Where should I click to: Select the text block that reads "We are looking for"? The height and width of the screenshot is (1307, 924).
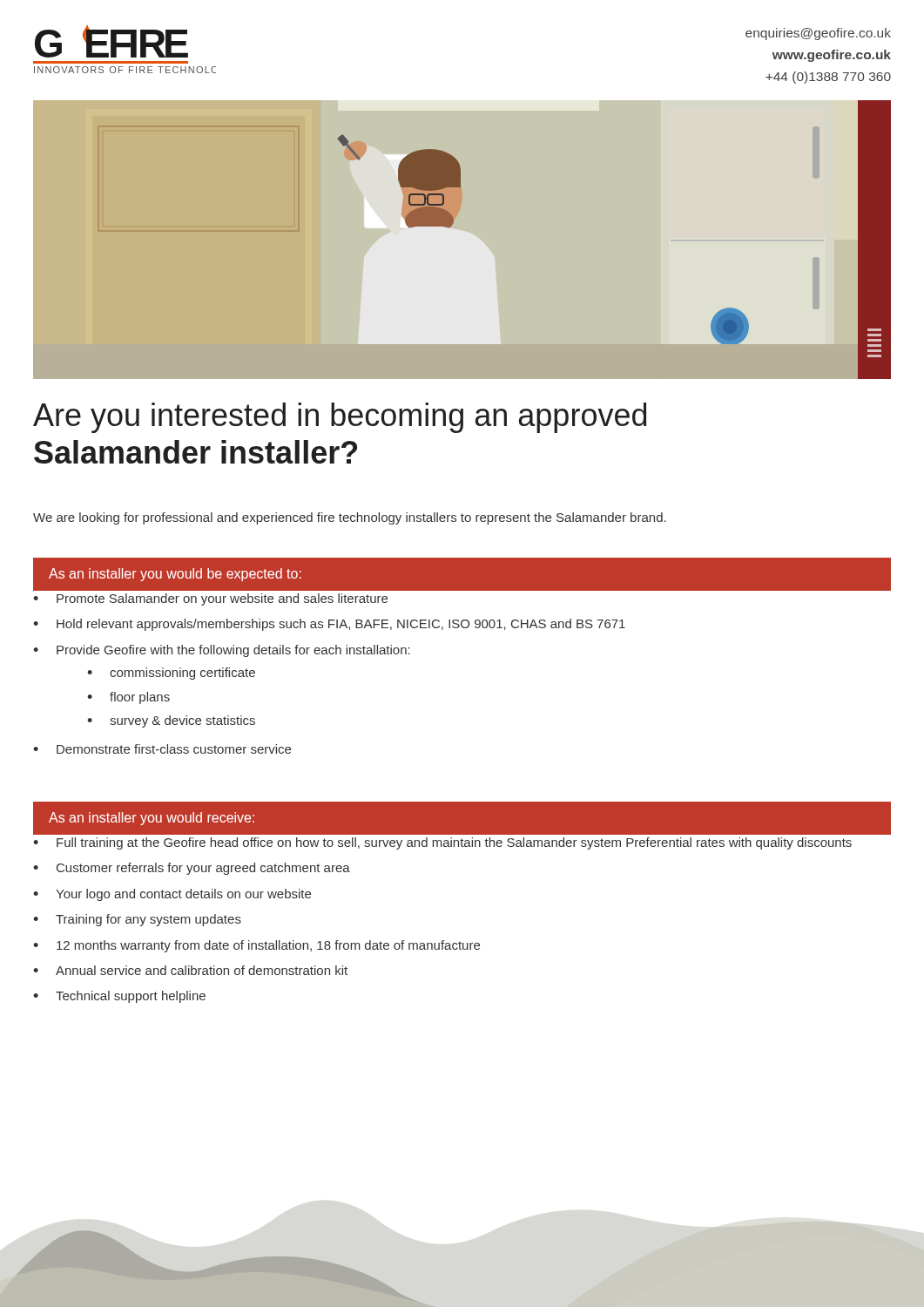click(x=350, y=517)
